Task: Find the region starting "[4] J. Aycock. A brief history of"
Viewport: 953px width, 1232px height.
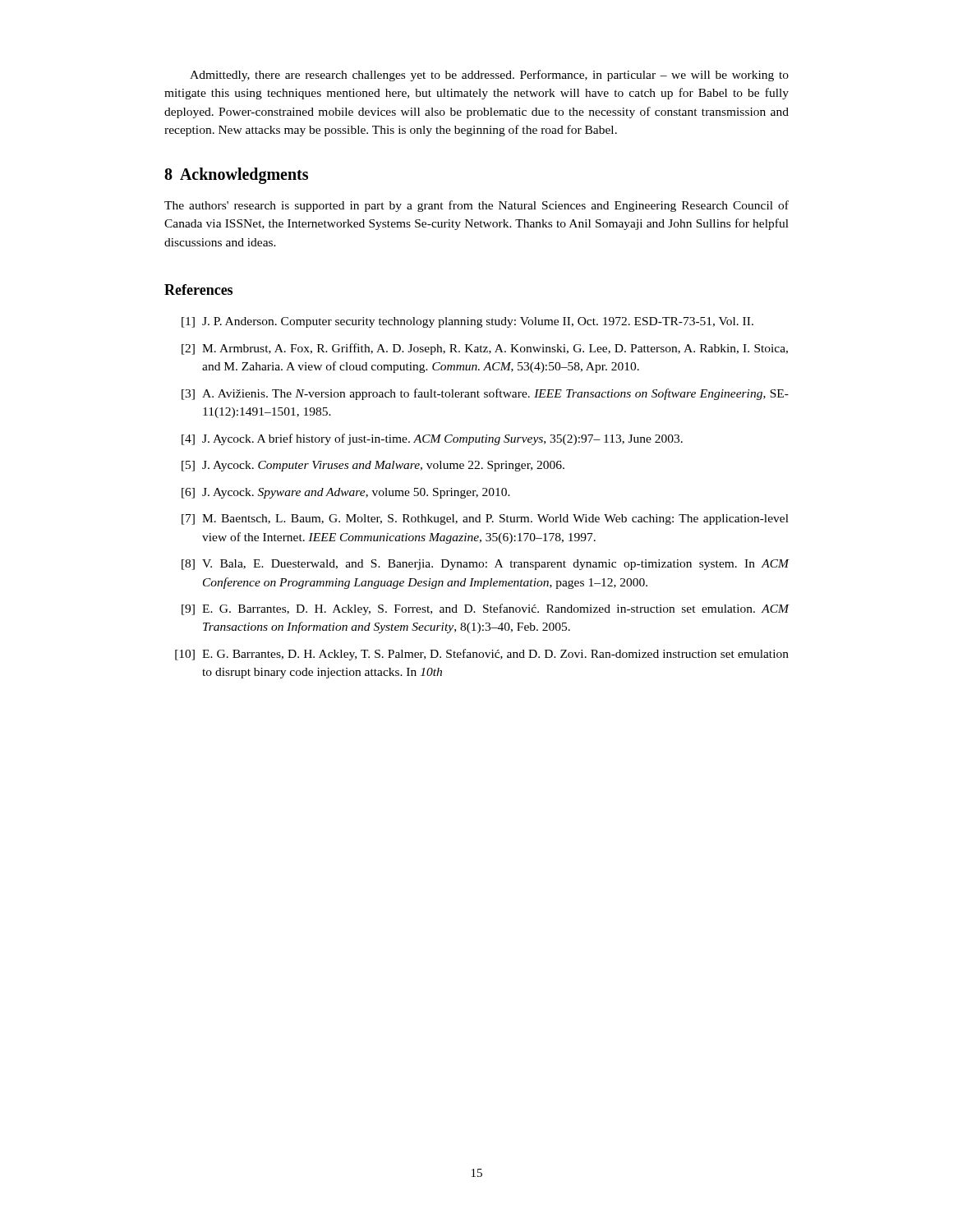Action: [x=476, y=439]
